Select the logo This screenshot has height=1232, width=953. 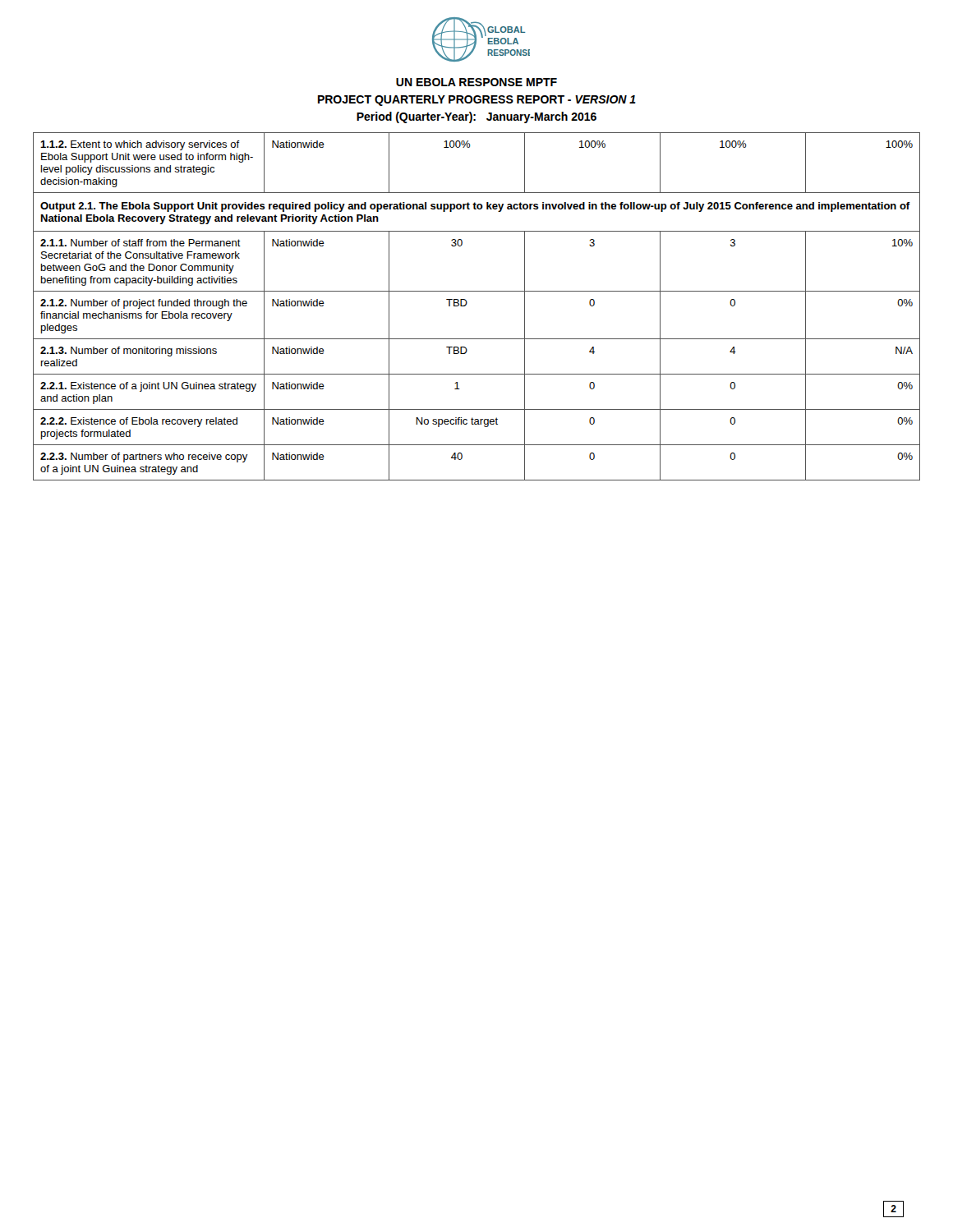(476, 37)
